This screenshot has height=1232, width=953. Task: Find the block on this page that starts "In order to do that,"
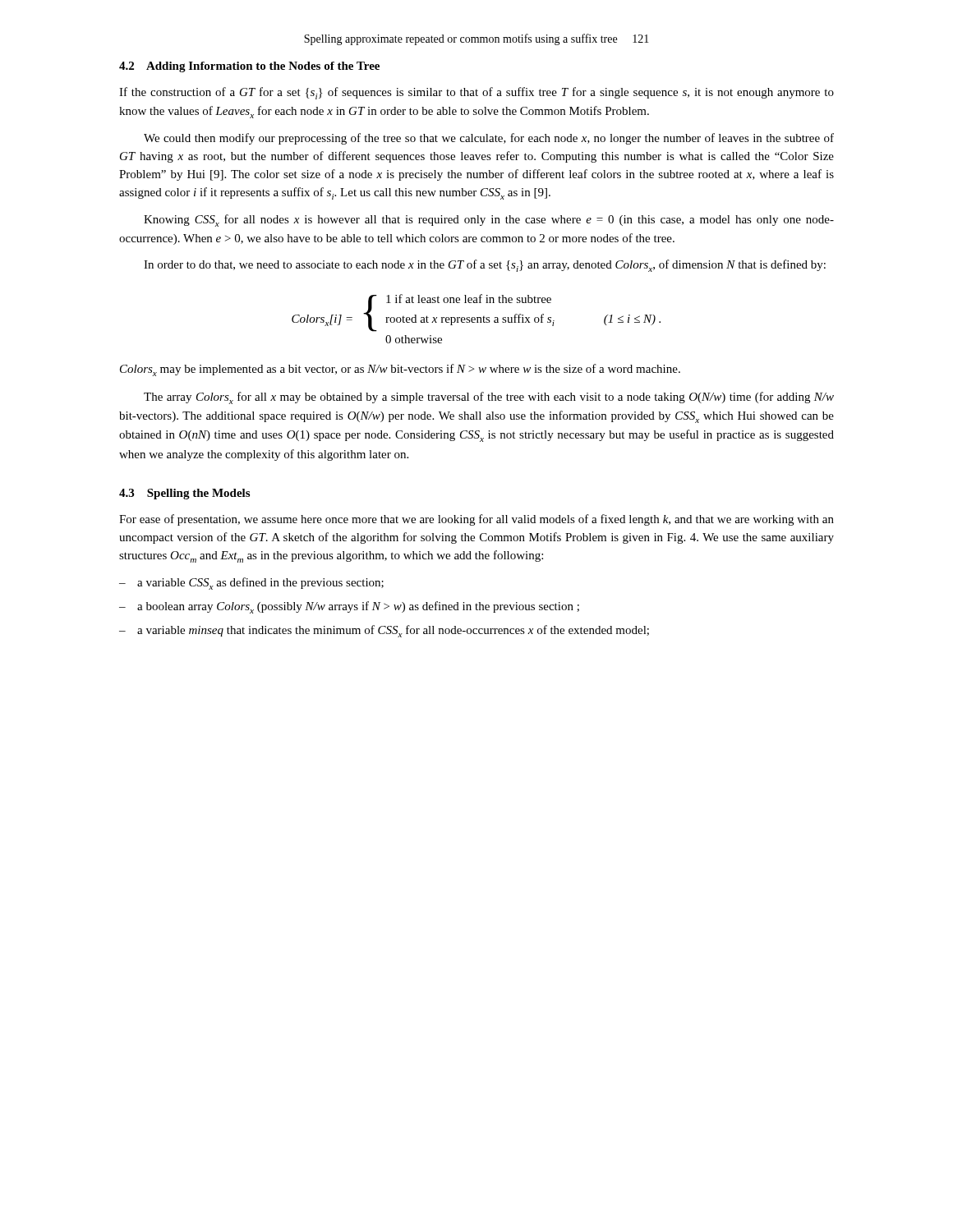click(485, 266)
